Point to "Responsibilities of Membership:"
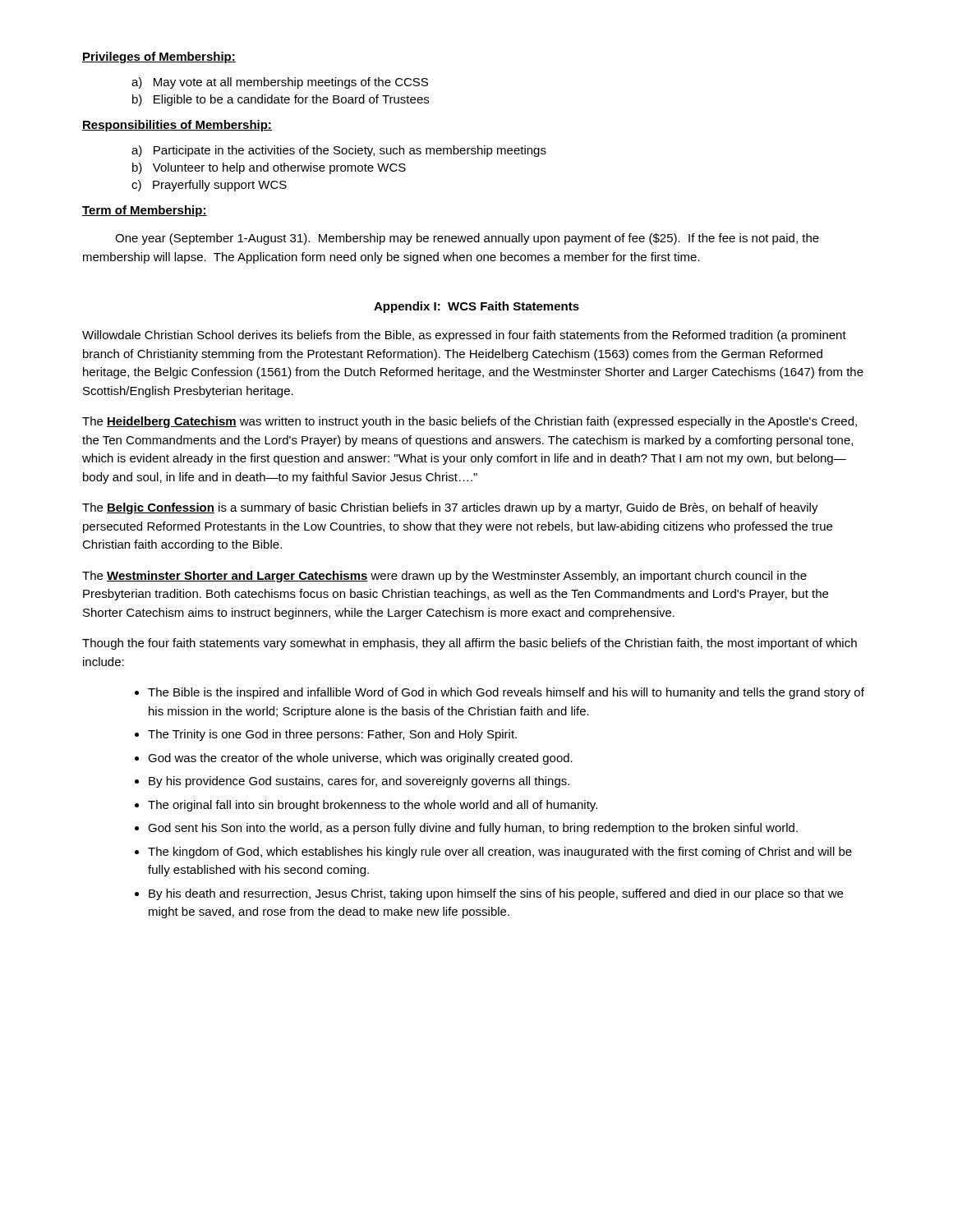Screen dimensions: 1232x953 177,126
